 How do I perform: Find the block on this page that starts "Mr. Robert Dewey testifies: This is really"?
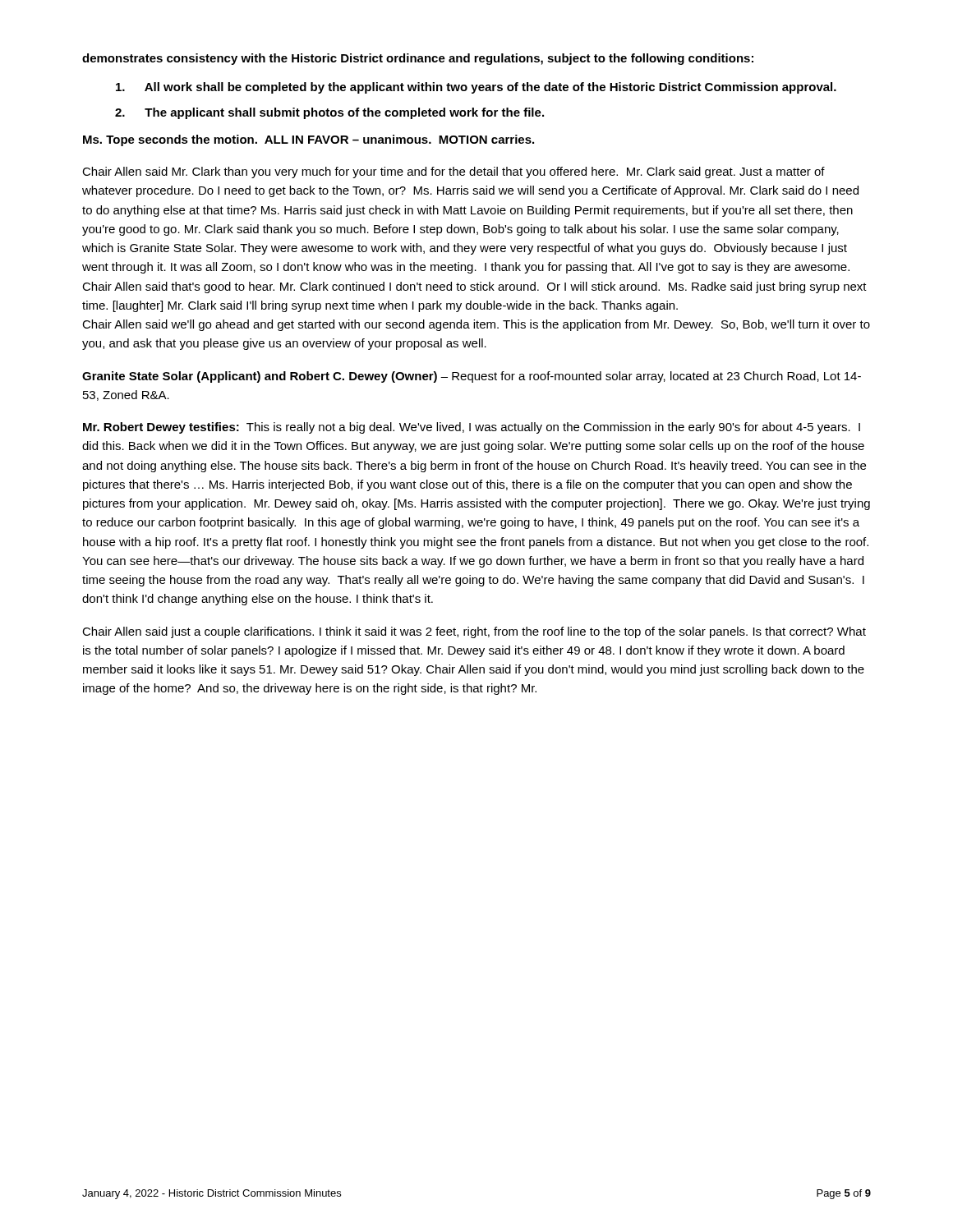(476, 513)
